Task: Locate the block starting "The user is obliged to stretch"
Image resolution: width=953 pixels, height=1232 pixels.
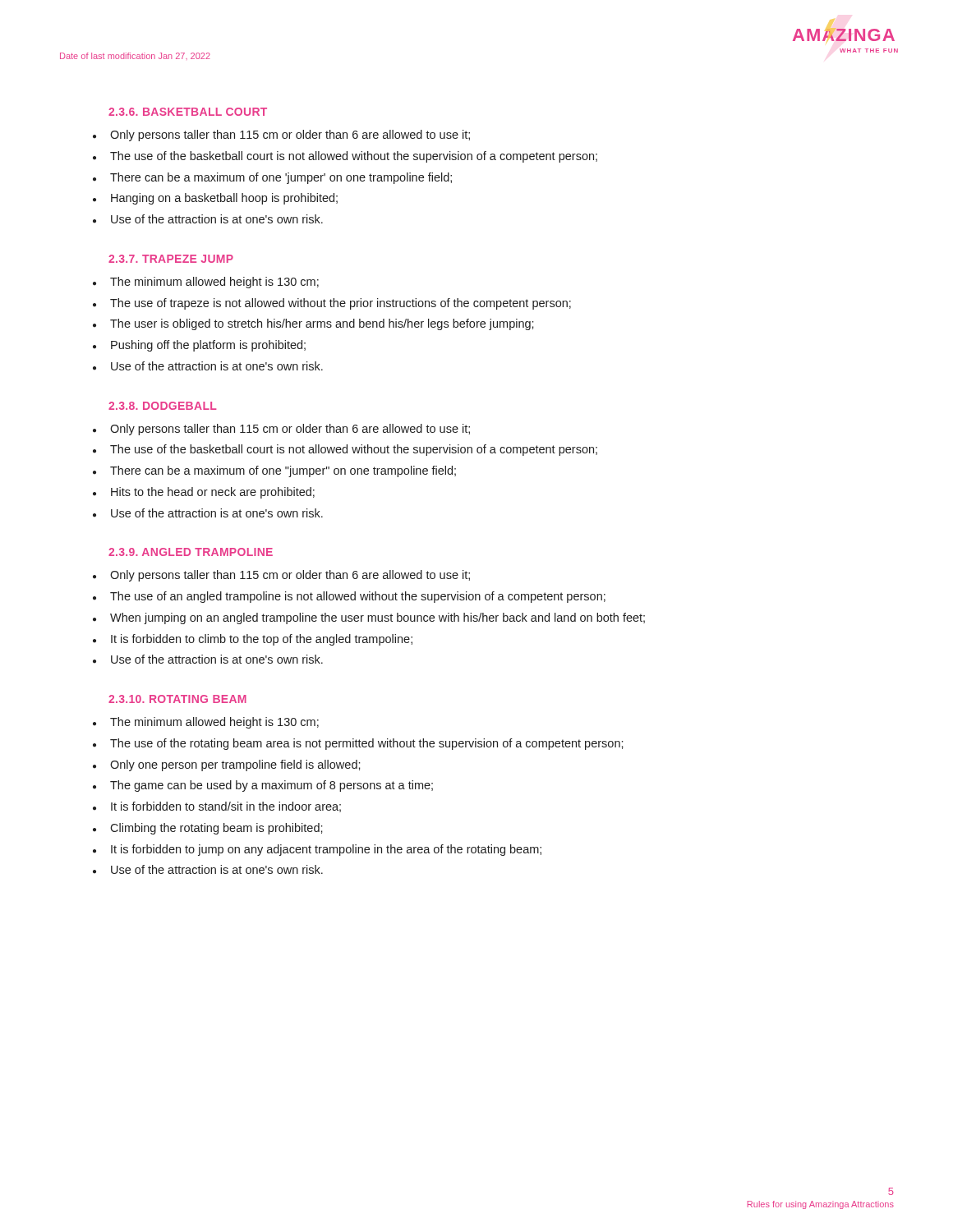Action: pos(493,325)
